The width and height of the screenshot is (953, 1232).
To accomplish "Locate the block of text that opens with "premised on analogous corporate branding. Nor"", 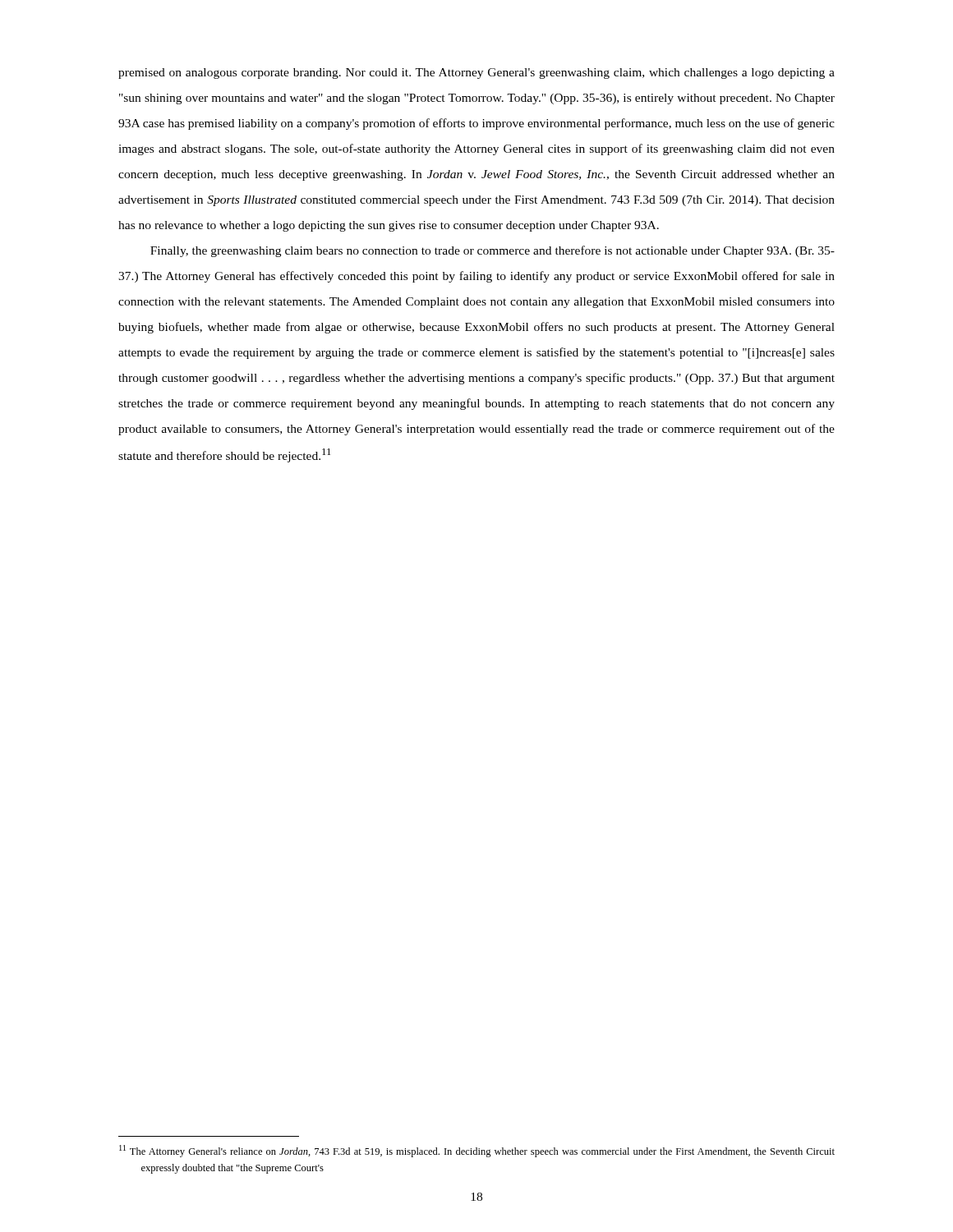I will [x=476, y=148].
